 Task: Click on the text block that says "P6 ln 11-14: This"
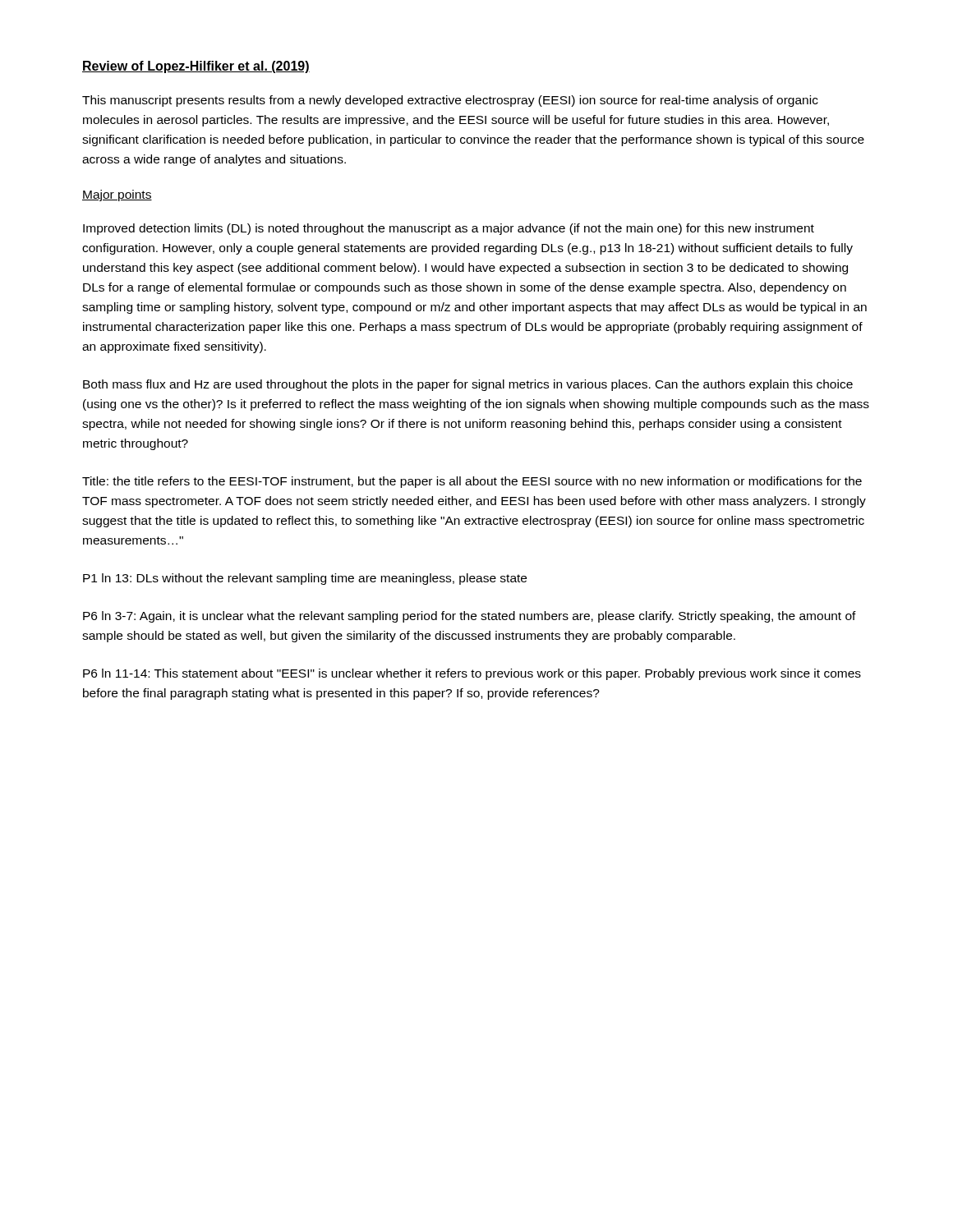(472, 683)
